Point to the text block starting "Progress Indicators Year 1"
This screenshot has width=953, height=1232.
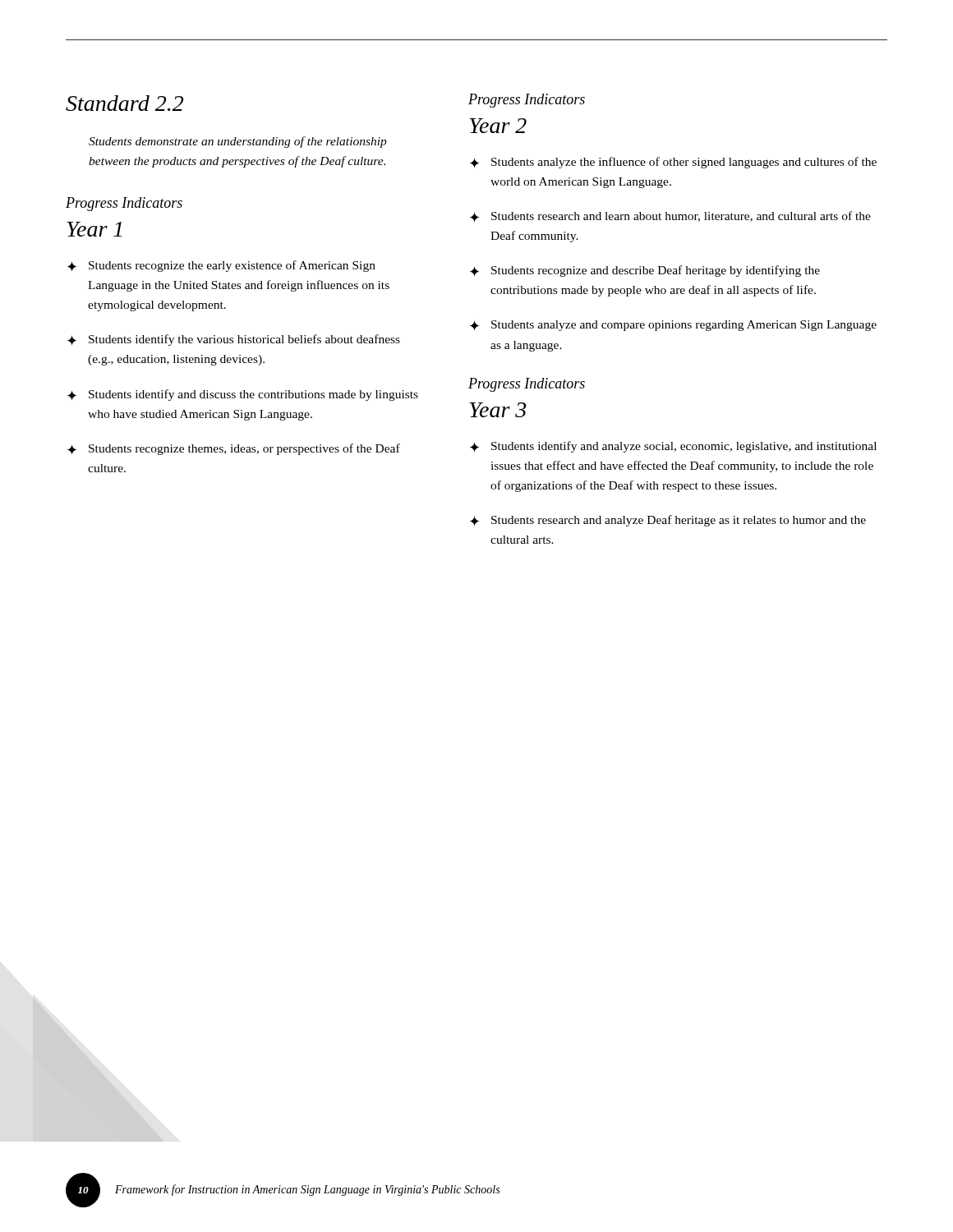(124, 204)
